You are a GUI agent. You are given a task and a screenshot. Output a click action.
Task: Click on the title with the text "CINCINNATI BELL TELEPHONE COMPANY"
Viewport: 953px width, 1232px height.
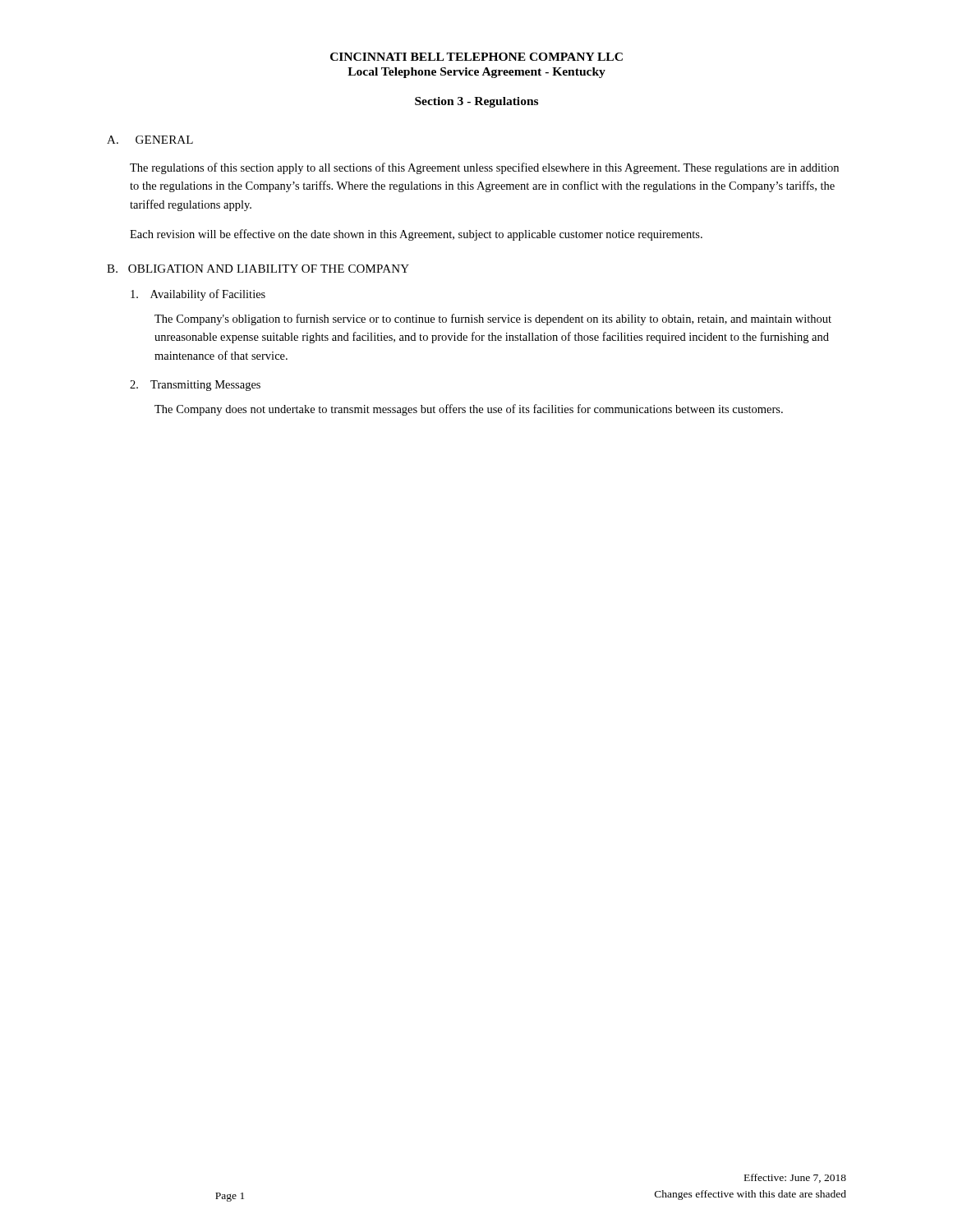click(x=476, y=64)
